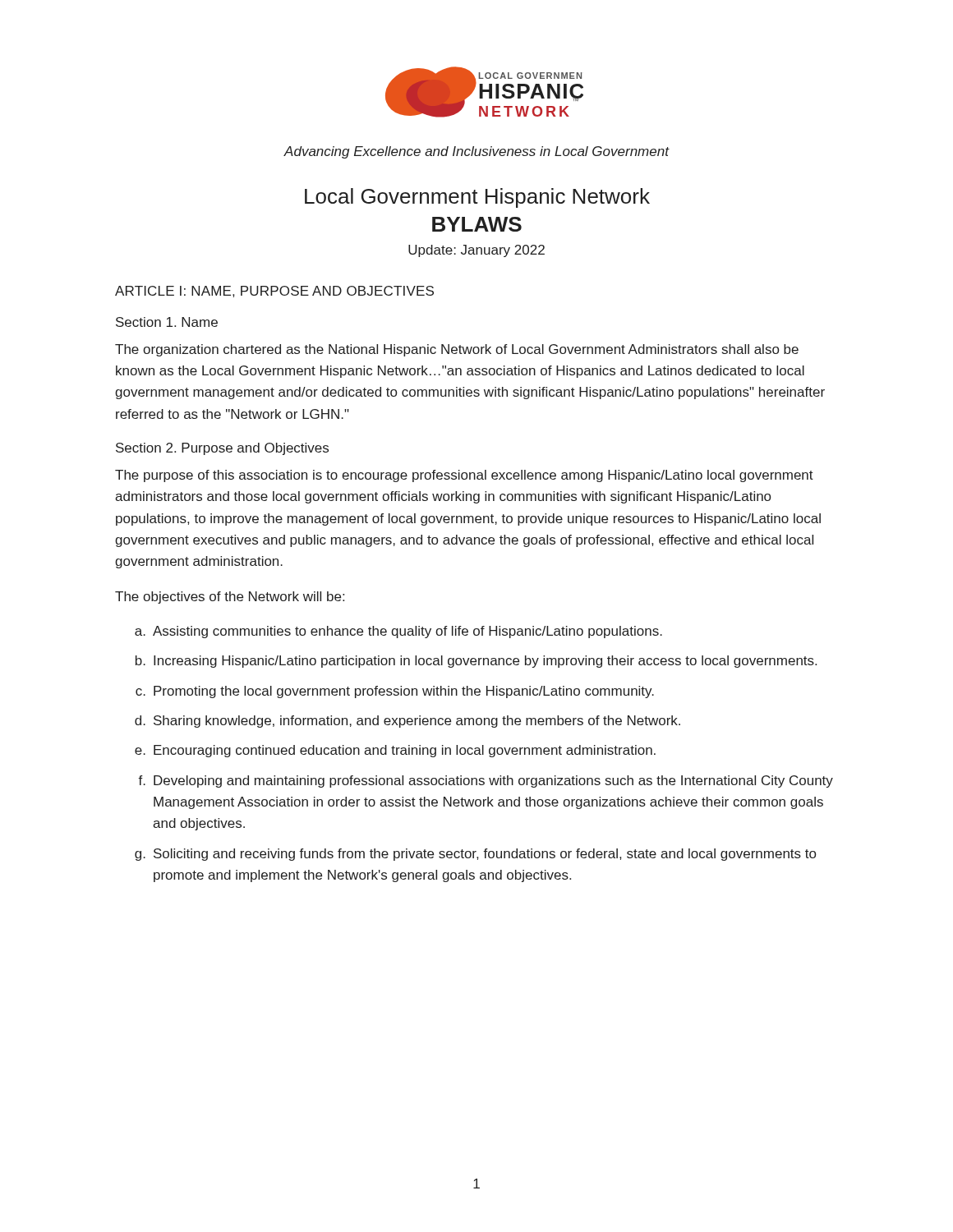Click on the logo
The image size is (953, 1232).
click(x=476, y=92)
